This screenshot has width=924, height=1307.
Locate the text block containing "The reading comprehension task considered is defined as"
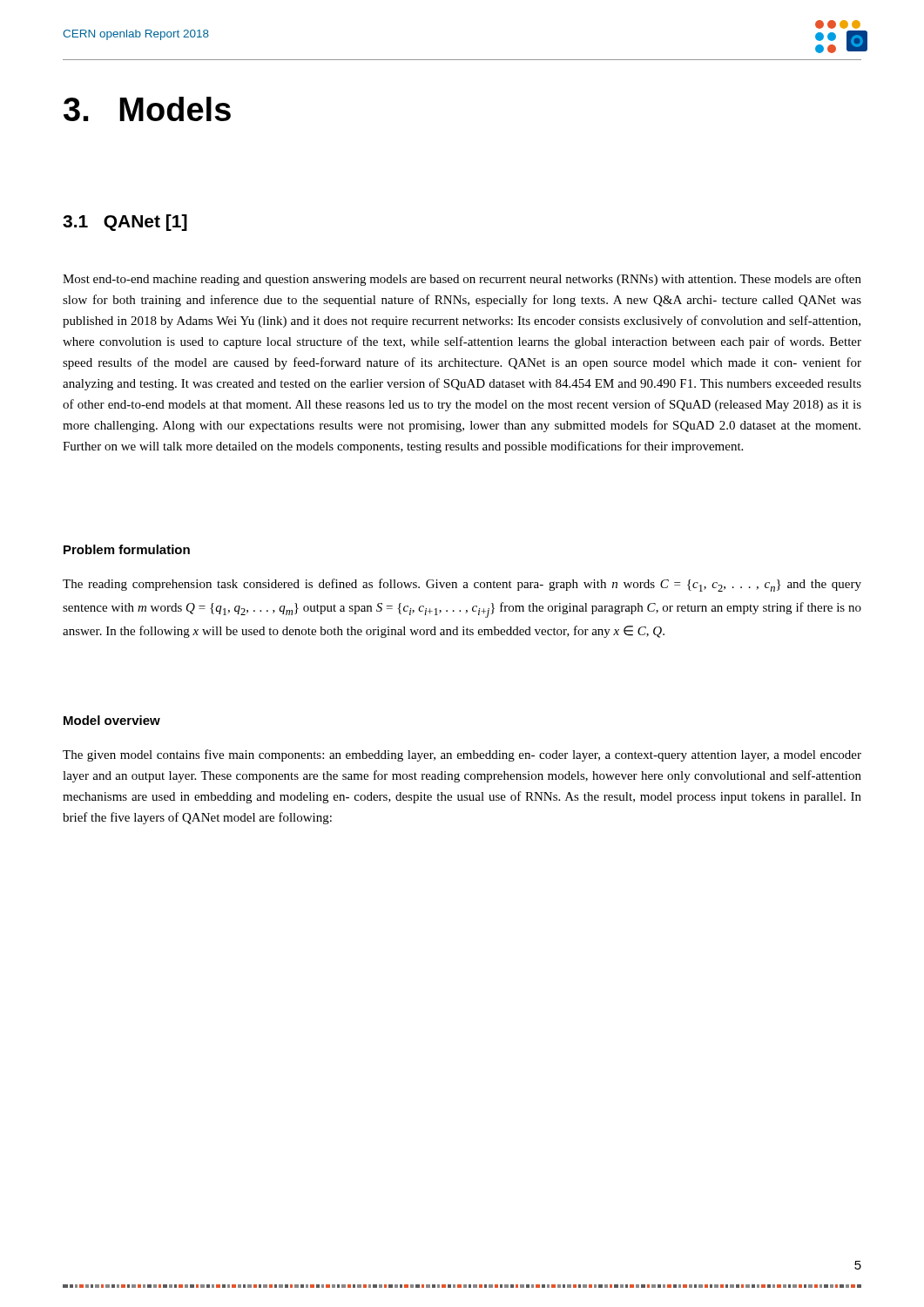[x=462, y=607]
